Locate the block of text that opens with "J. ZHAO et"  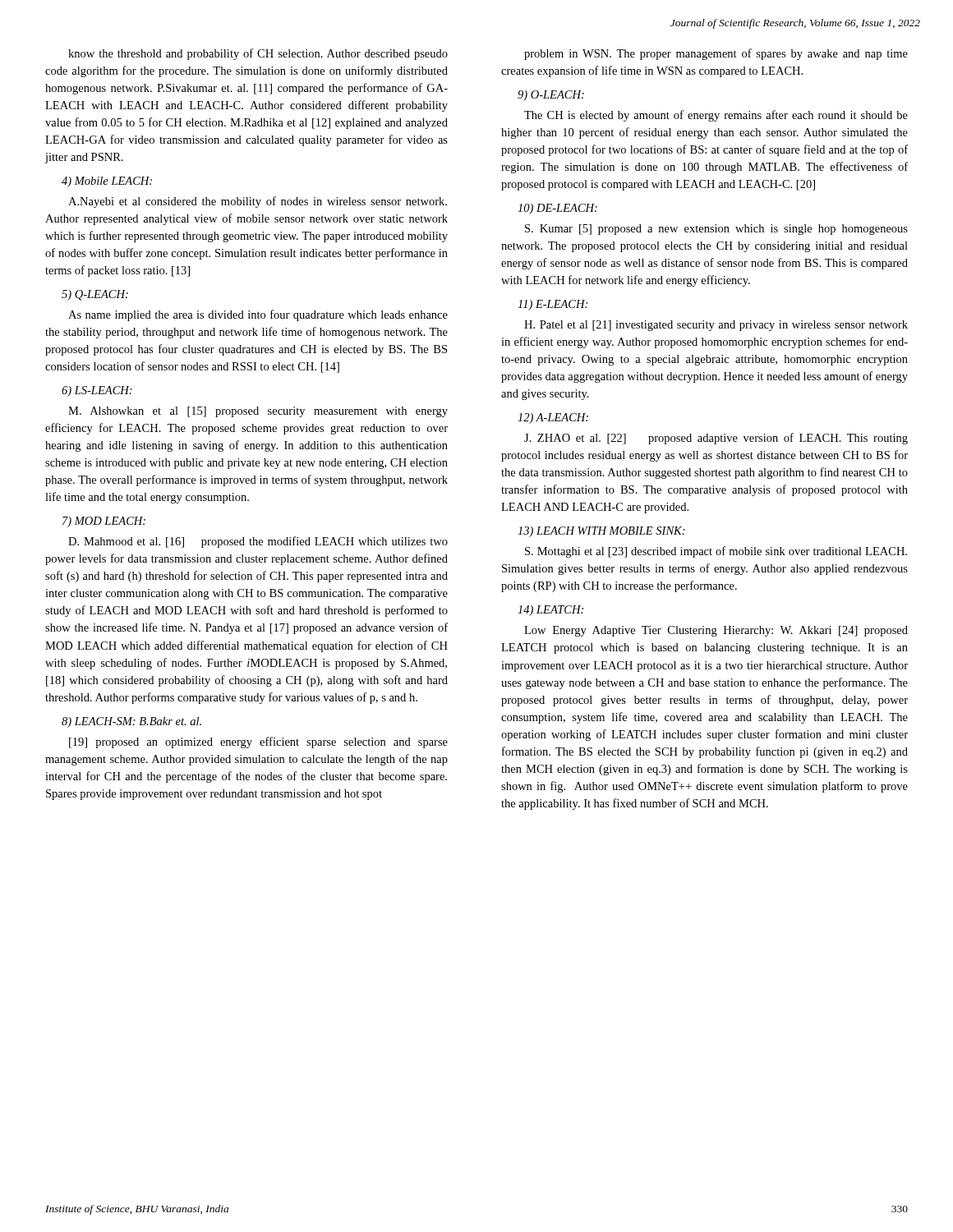[x=705, y=473]
